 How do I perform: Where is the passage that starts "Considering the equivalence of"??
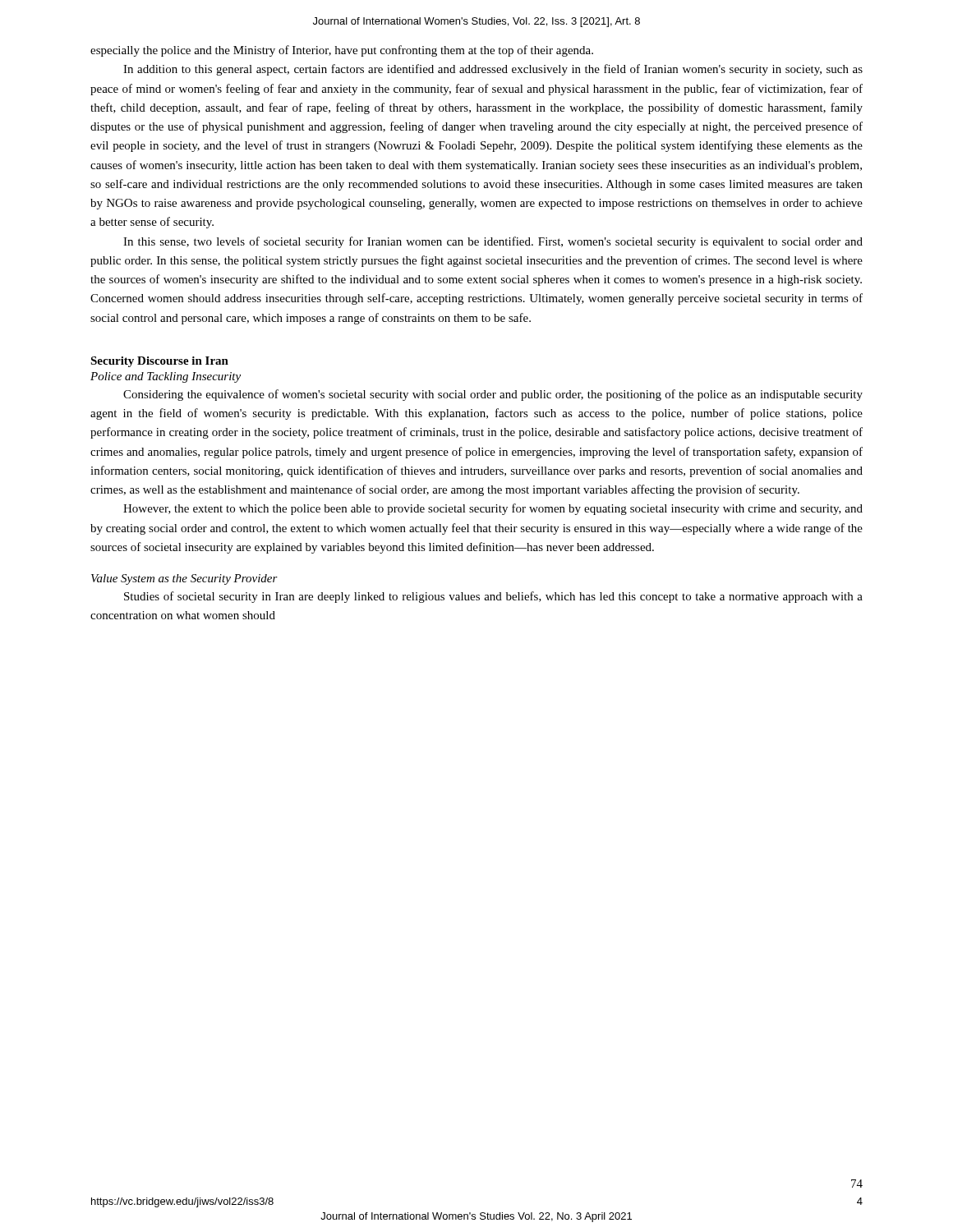[x=476, y=471]
